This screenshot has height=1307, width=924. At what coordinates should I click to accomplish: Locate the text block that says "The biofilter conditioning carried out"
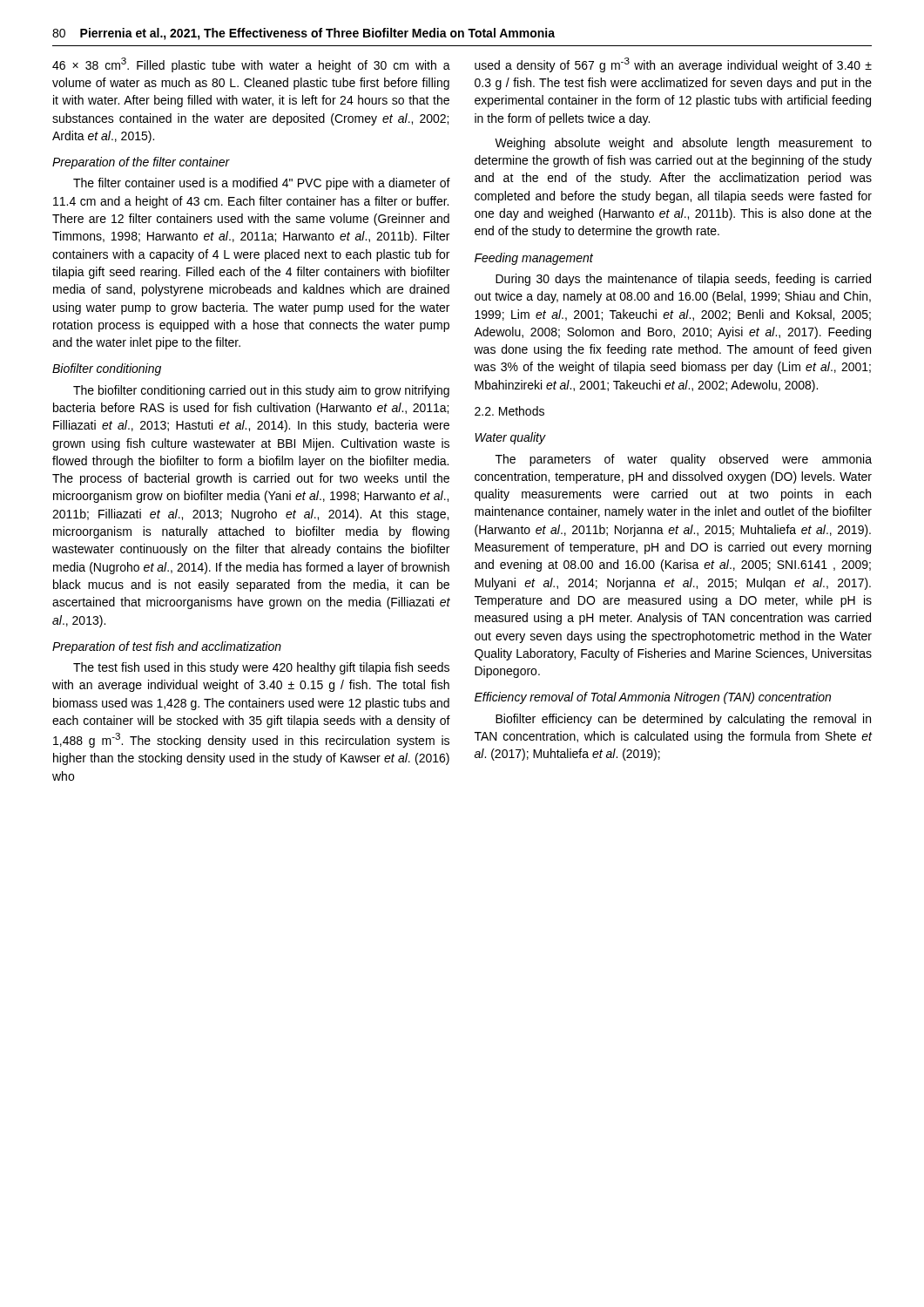pos(251,505)
